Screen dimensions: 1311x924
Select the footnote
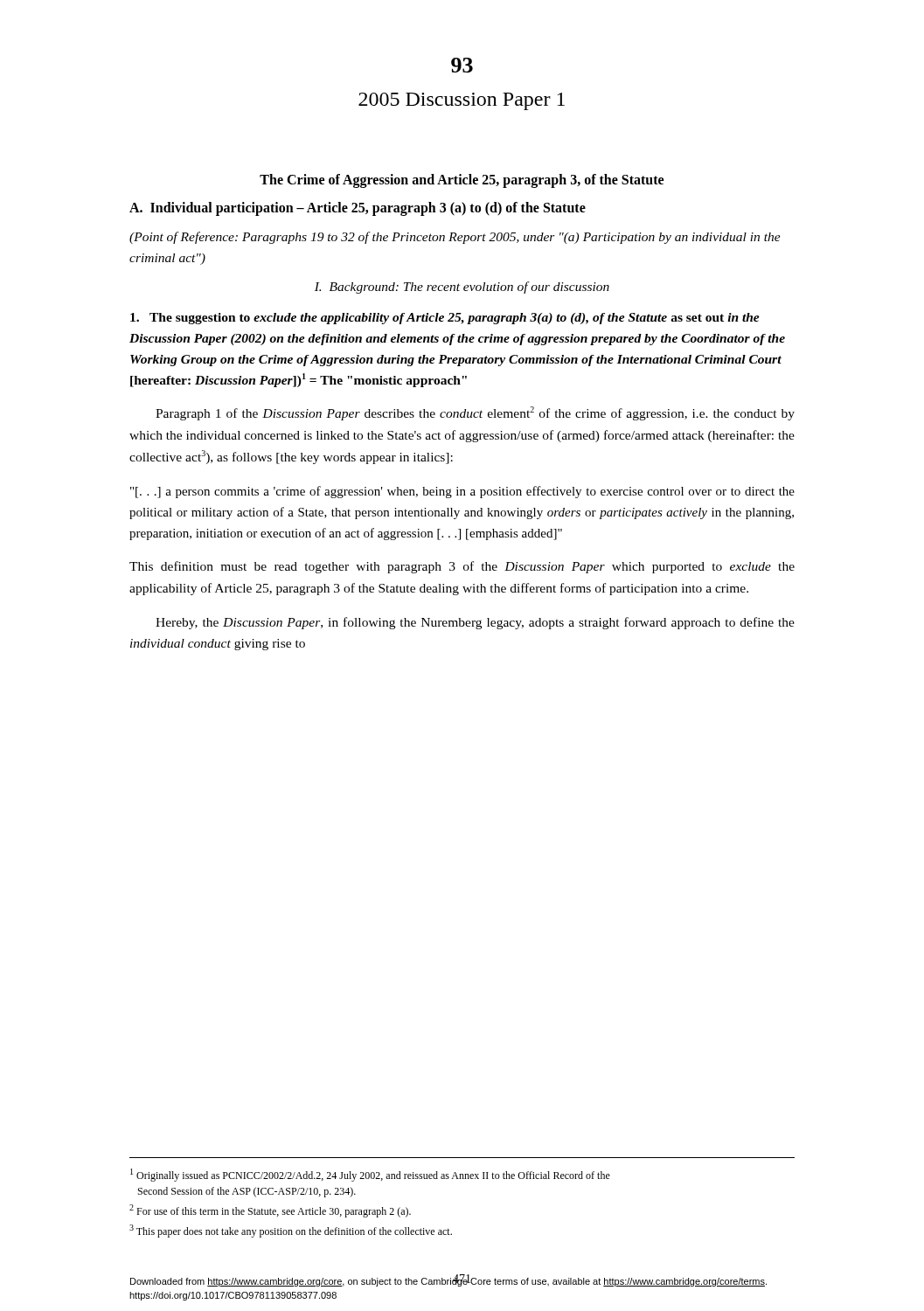[x=462, y=1202]
